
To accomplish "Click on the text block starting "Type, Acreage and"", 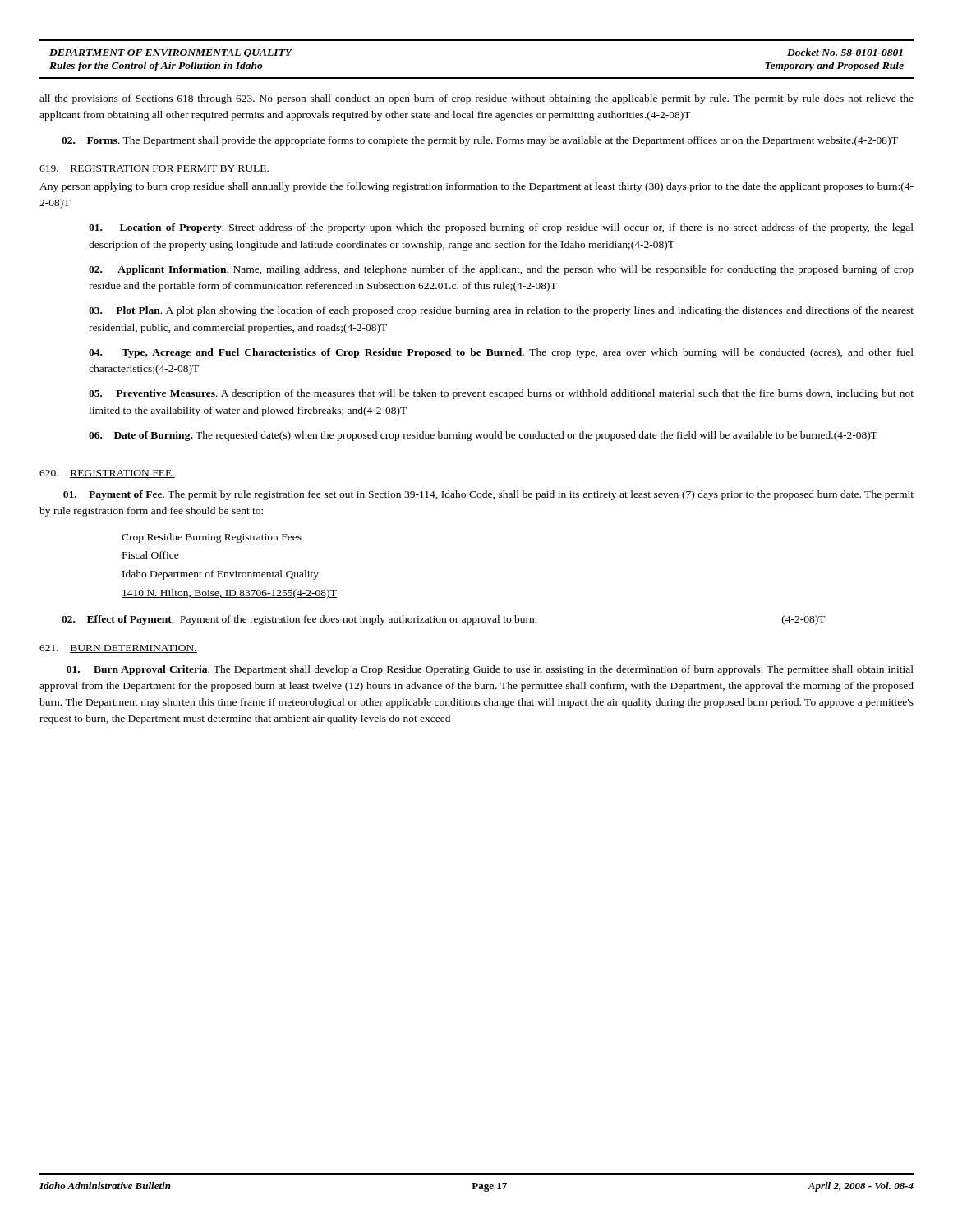I will point(501,360).
